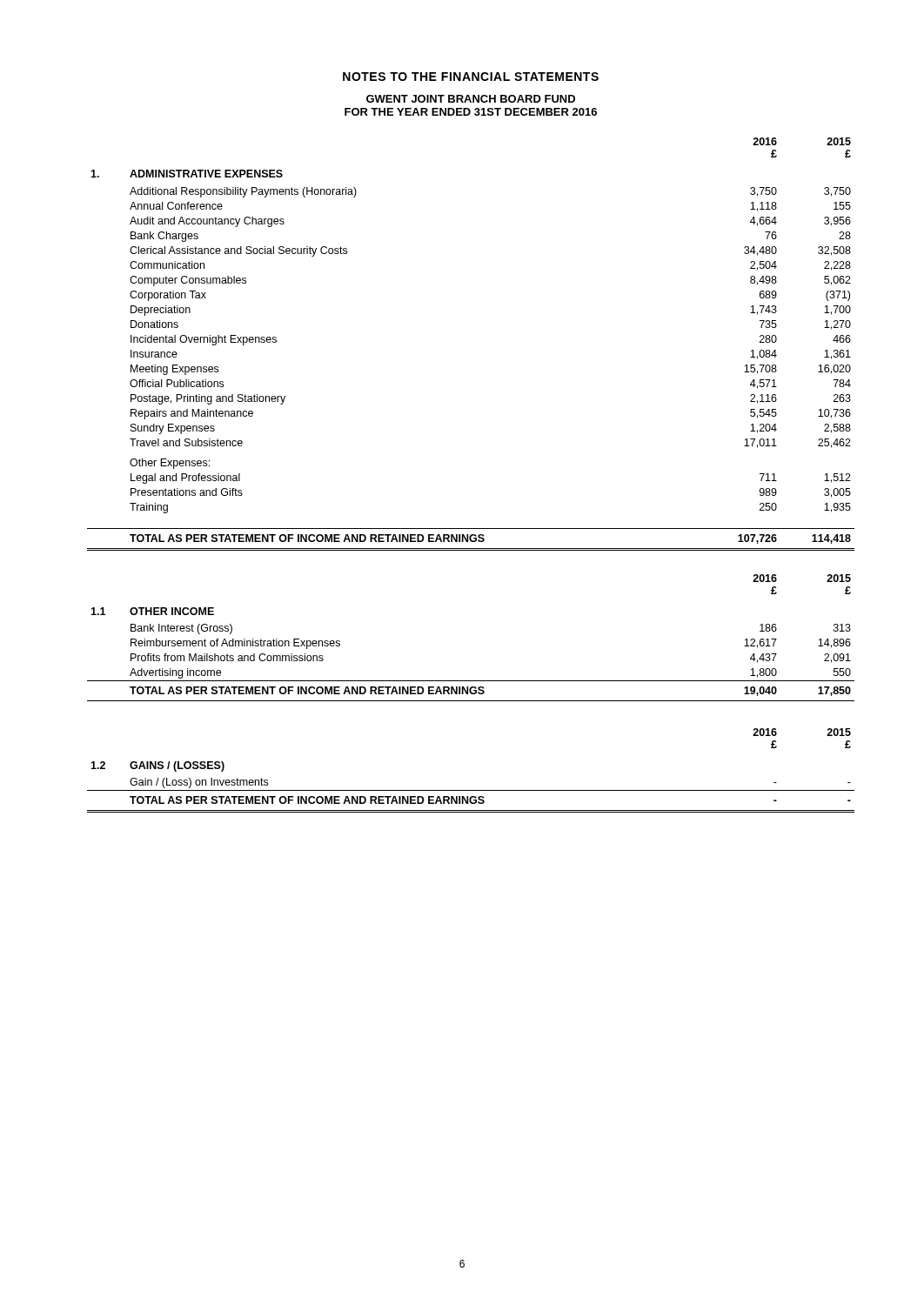
Task: Point to the section header beginning "GWENT JOINT BRANCH BOARD FUND FOR"
Action: click(x=471, y=105)
